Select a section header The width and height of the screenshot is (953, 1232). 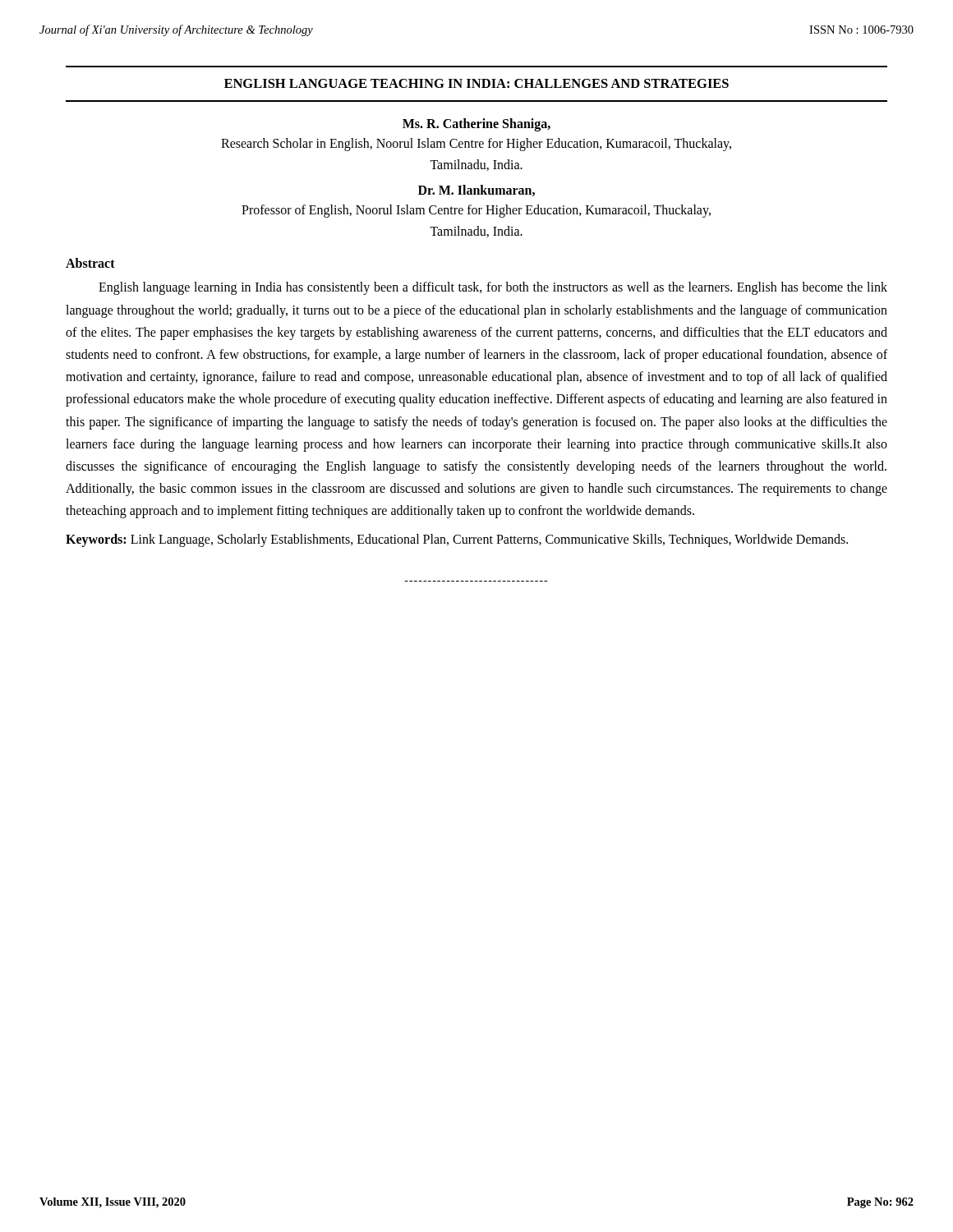[90, 264]
